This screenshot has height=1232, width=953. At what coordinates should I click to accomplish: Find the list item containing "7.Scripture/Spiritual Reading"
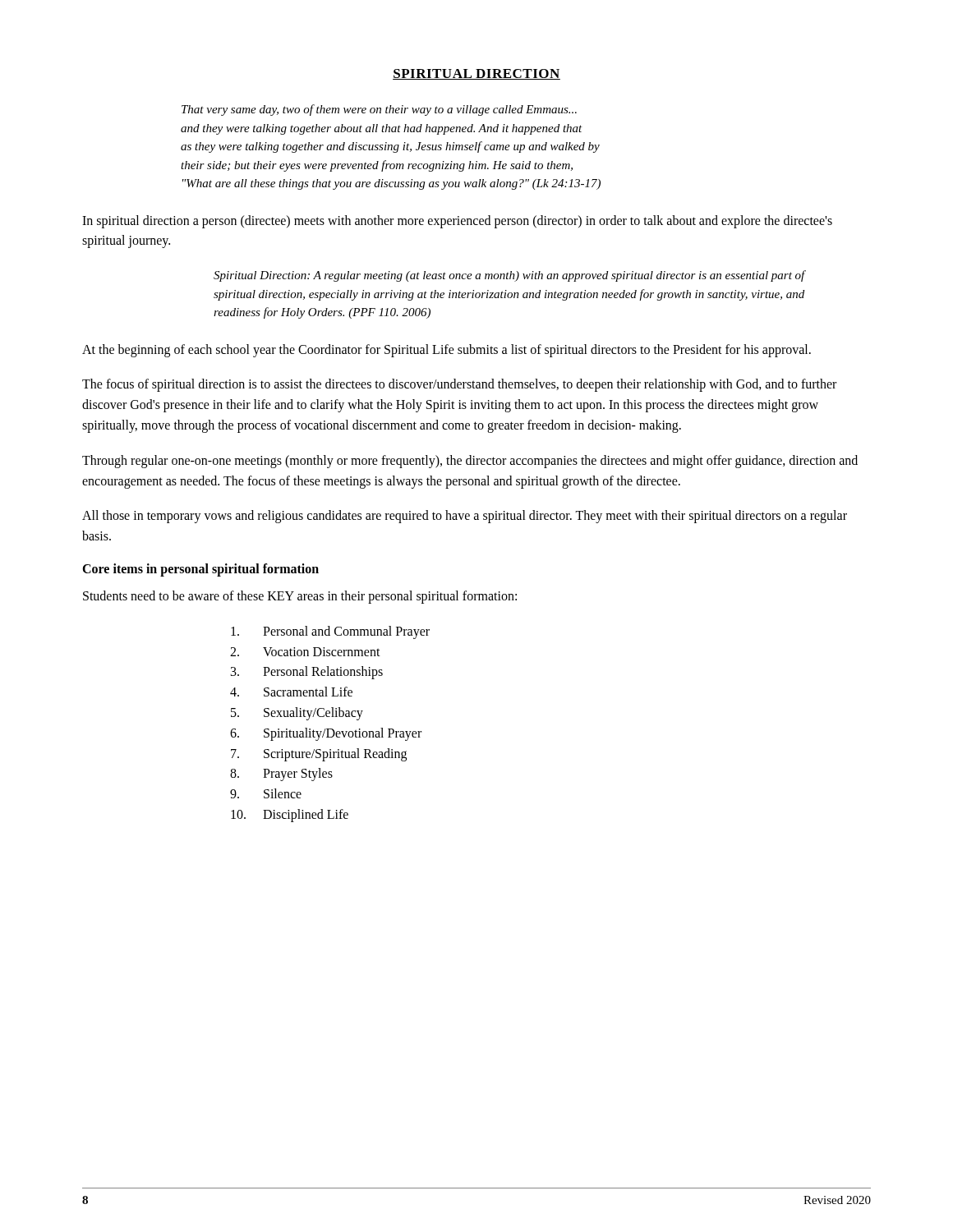click(x=319, y=755)
